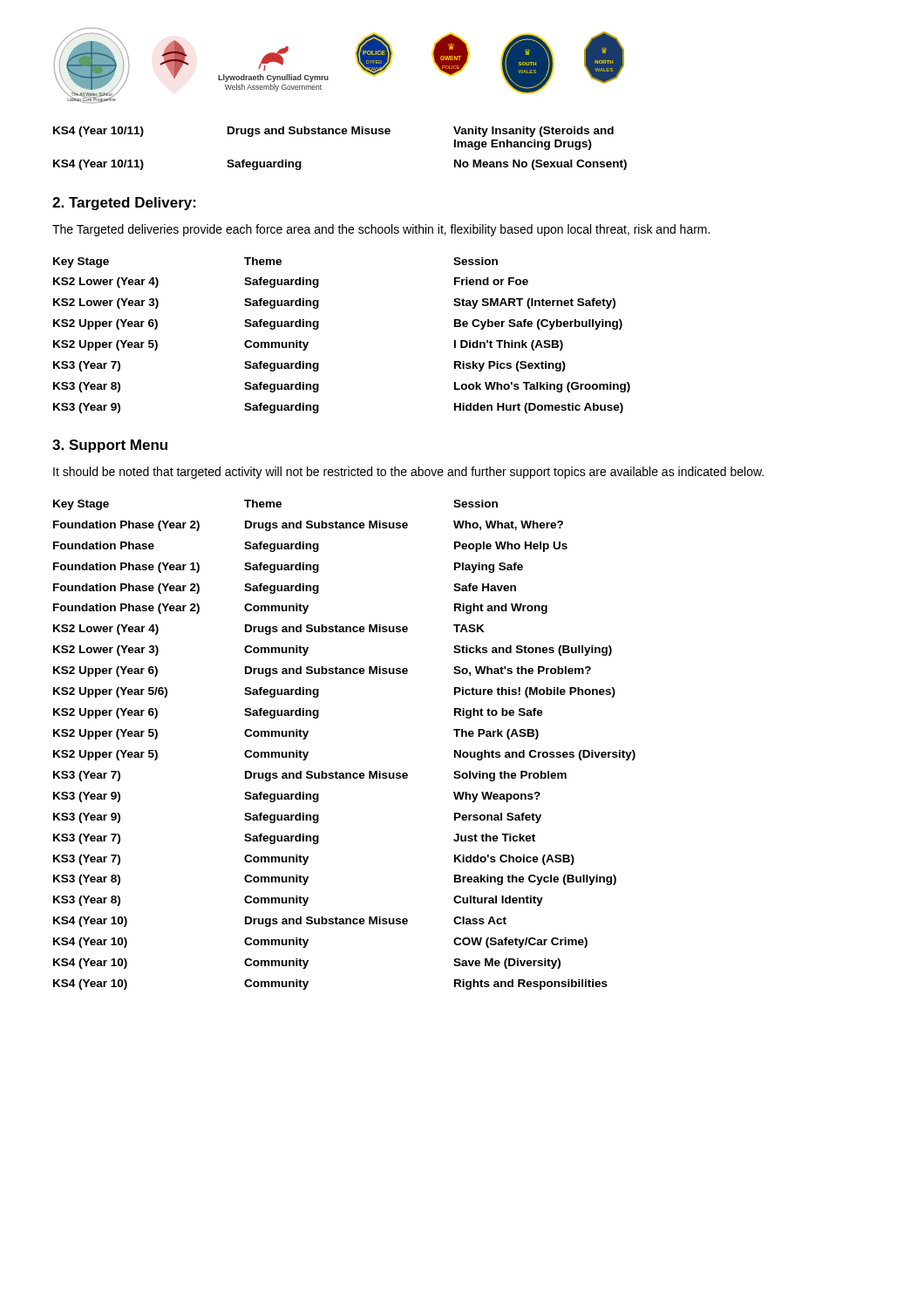Where is the passage that starts "KS4 (Year 10/11) Drugs and Substance Misuse"?
The width and height of the screenshot is (924, 1308).
pos(462,147)
